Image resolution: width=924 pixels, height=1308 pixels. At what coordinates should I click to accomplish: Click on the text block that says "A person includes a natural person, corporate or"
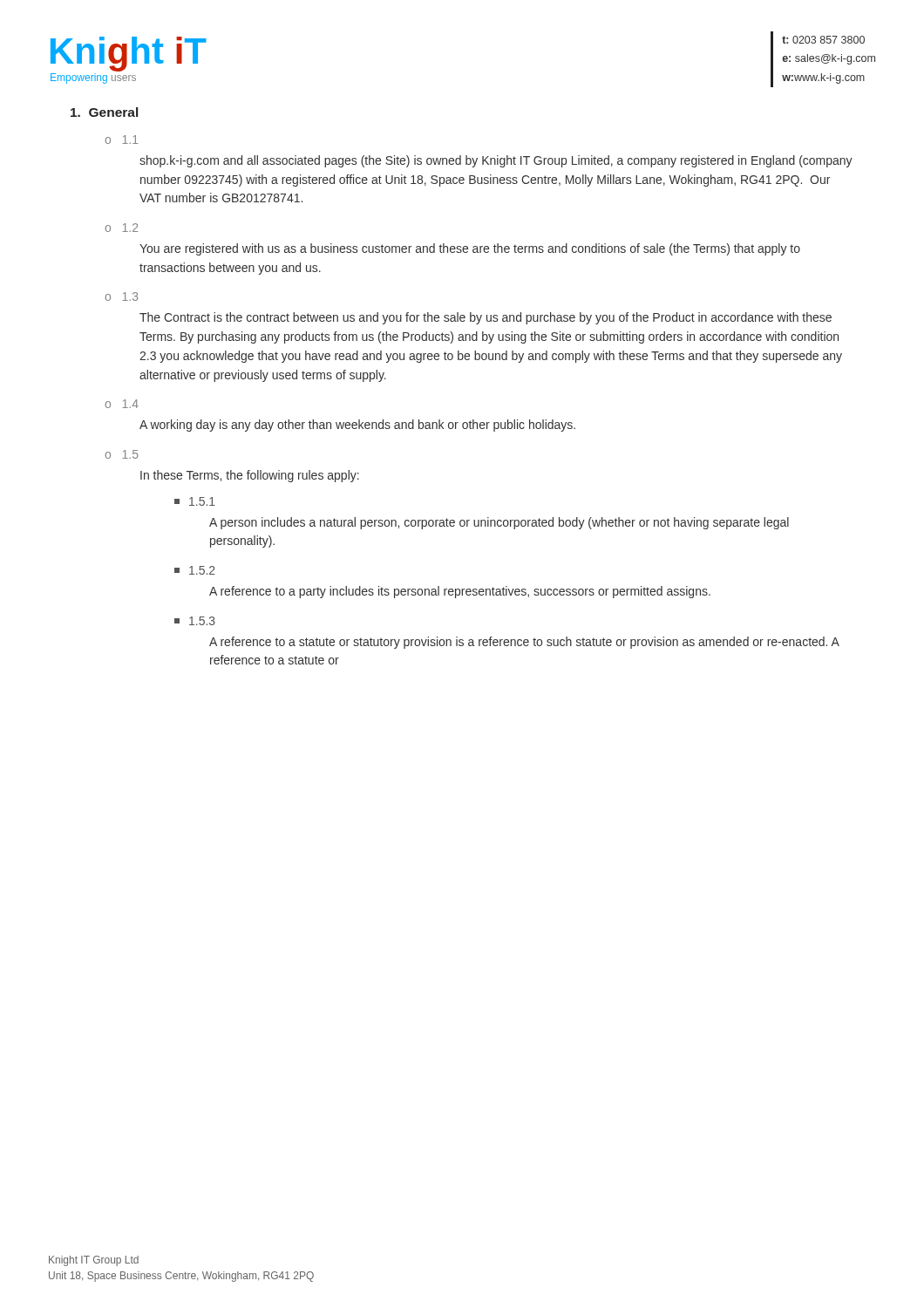click(x=499, y=531)
